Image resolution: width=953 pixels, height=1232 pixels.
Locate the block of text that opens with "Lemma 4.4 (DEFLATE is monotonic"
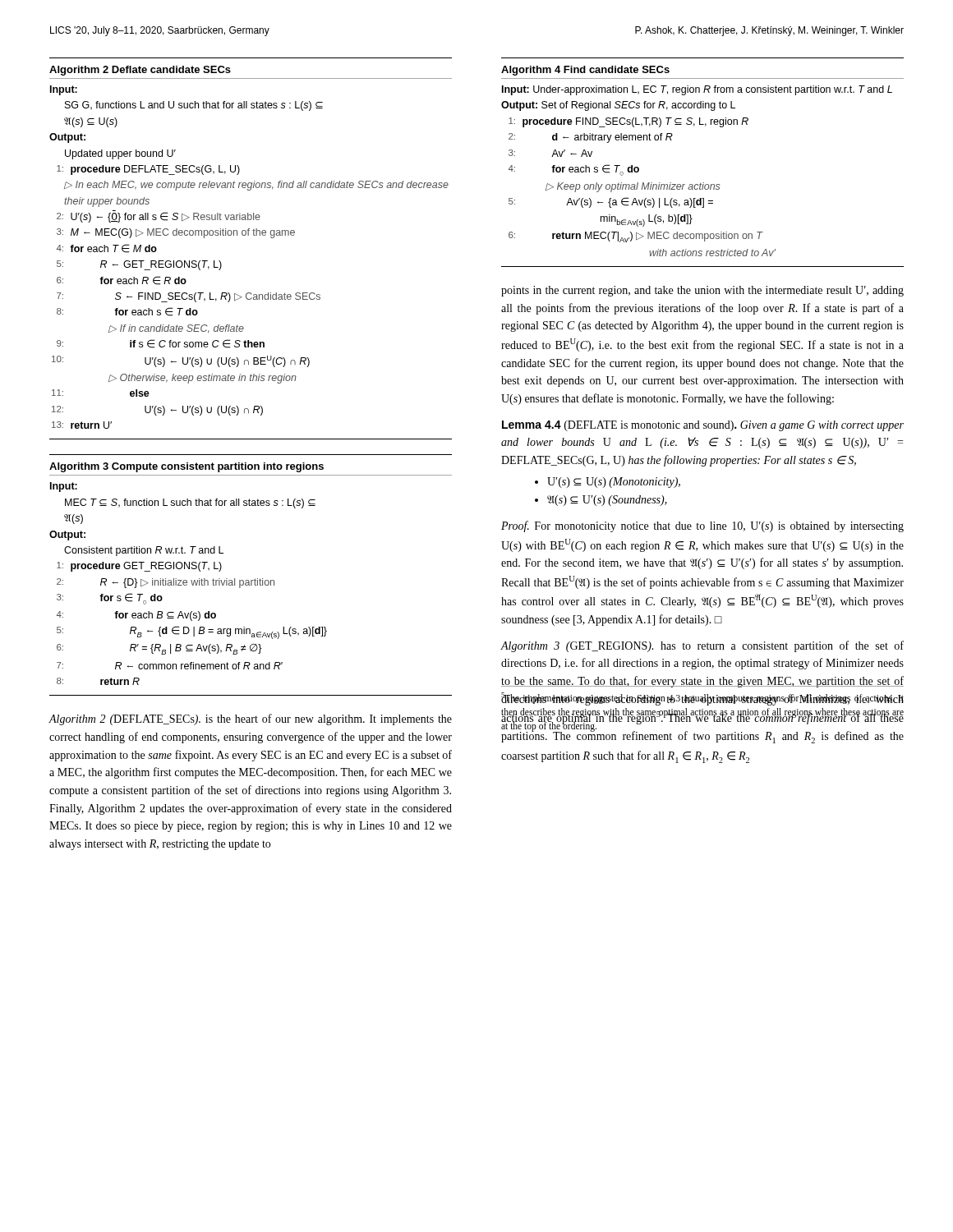point(702,463)
